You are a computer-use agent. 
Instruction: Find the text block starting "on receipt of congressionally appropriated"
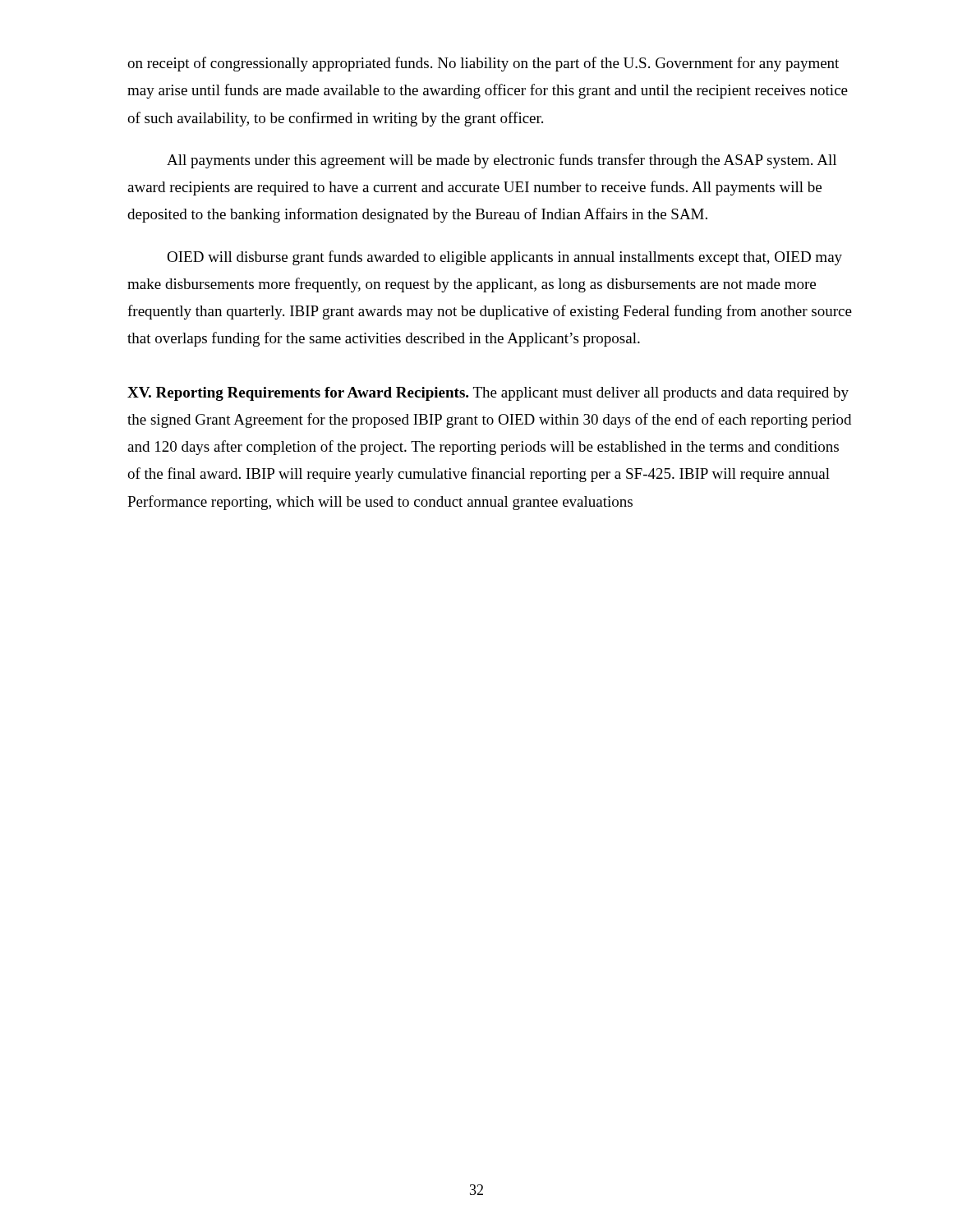pos(491,90)
